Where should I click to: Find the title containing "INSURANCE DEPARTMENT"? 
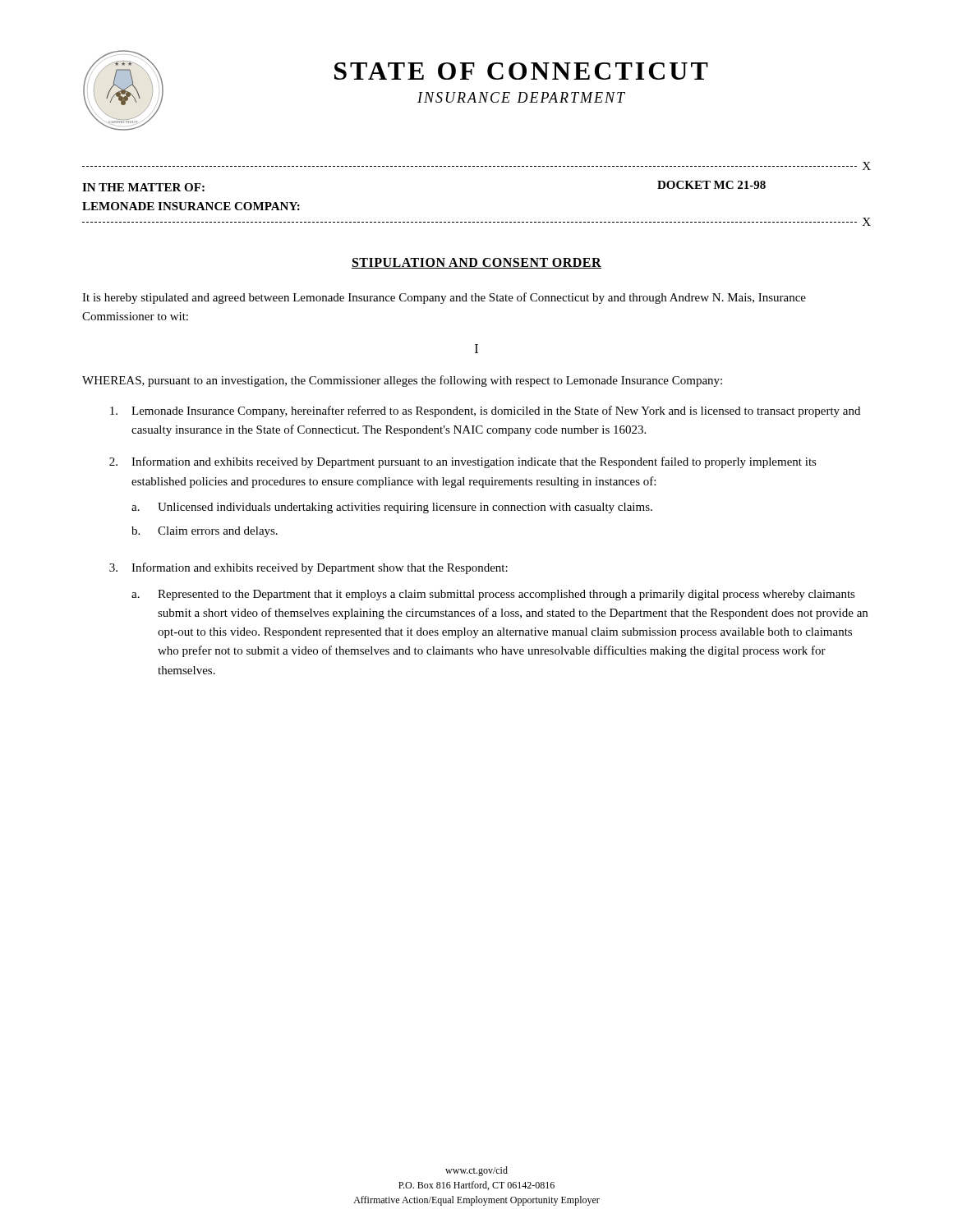[x=522, y=98]
